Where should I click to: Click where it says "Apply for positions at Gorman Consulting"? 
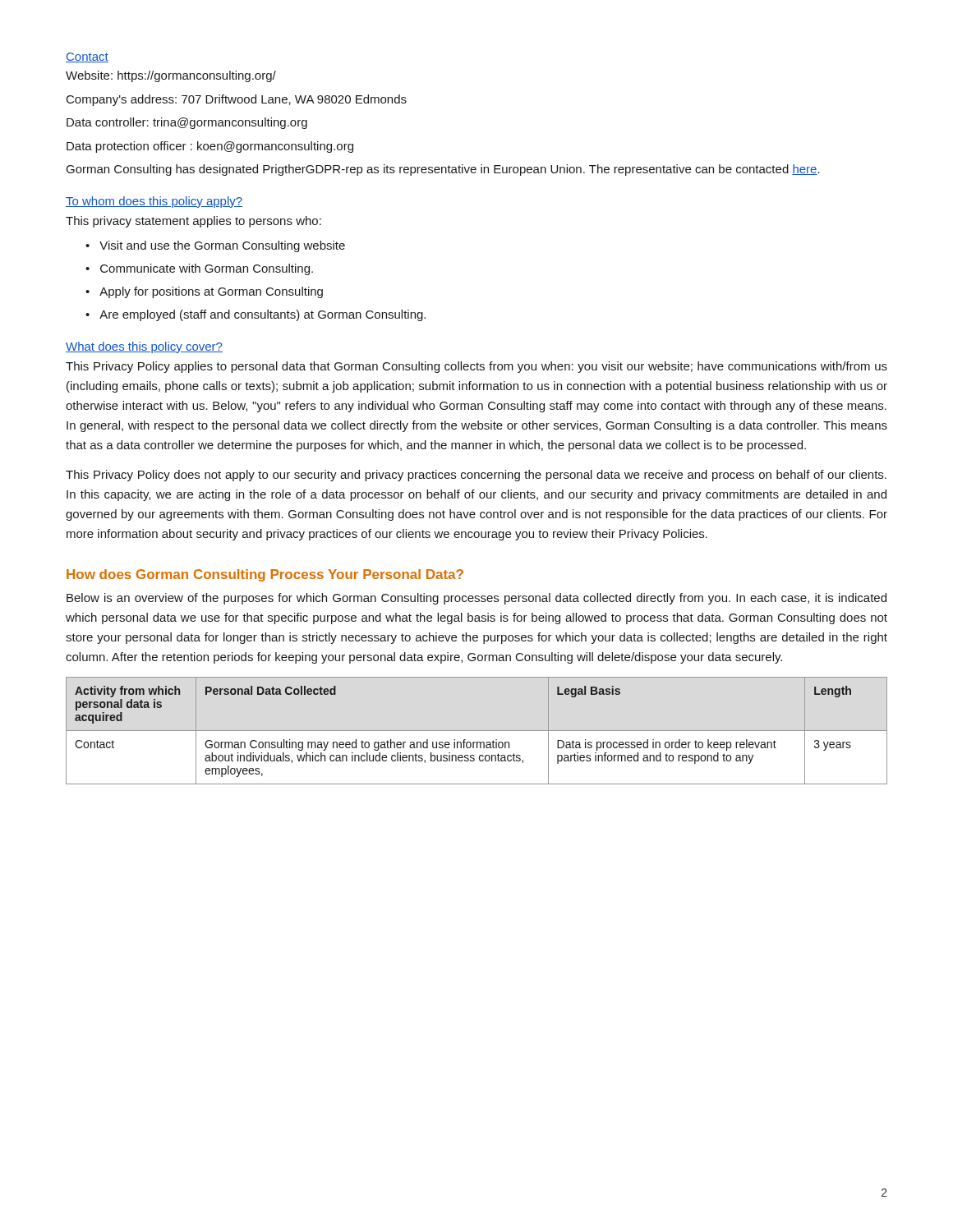pos(212,291)
